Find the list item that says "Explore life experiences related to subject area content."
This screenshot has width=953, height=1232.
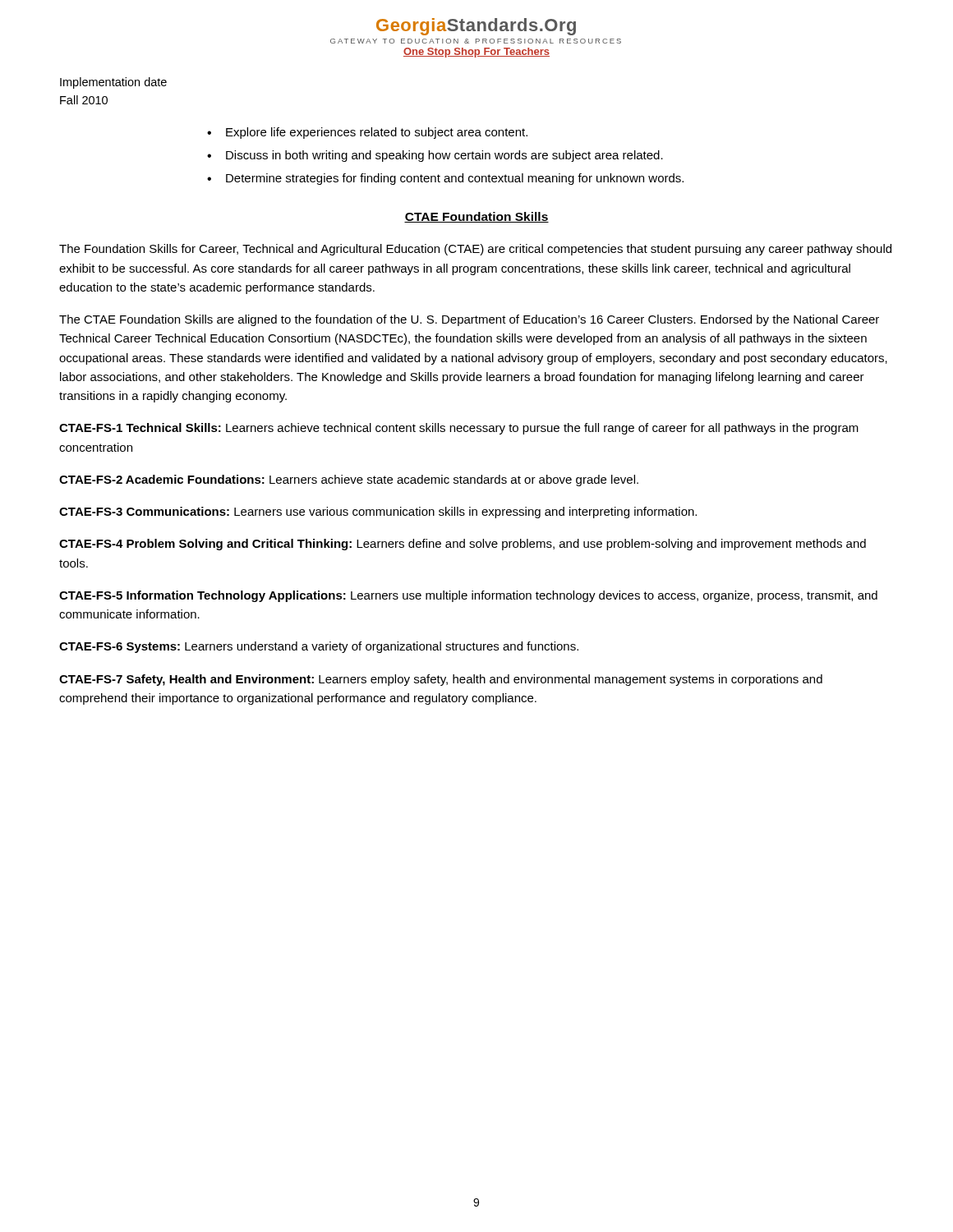(377, 132)
